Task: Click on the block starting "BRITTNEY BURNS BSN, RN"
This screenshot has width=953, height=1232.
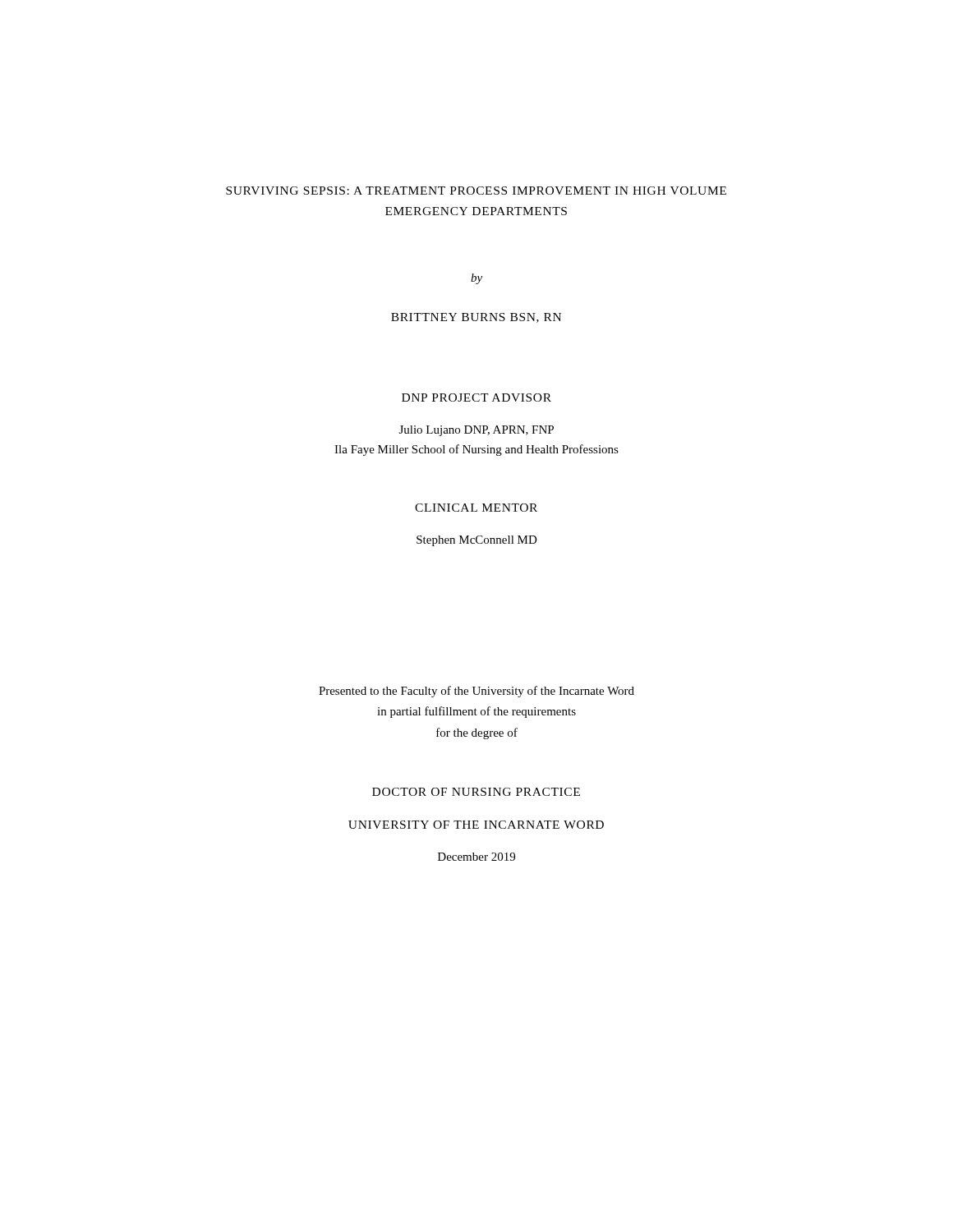Action: tap(476, 316)
